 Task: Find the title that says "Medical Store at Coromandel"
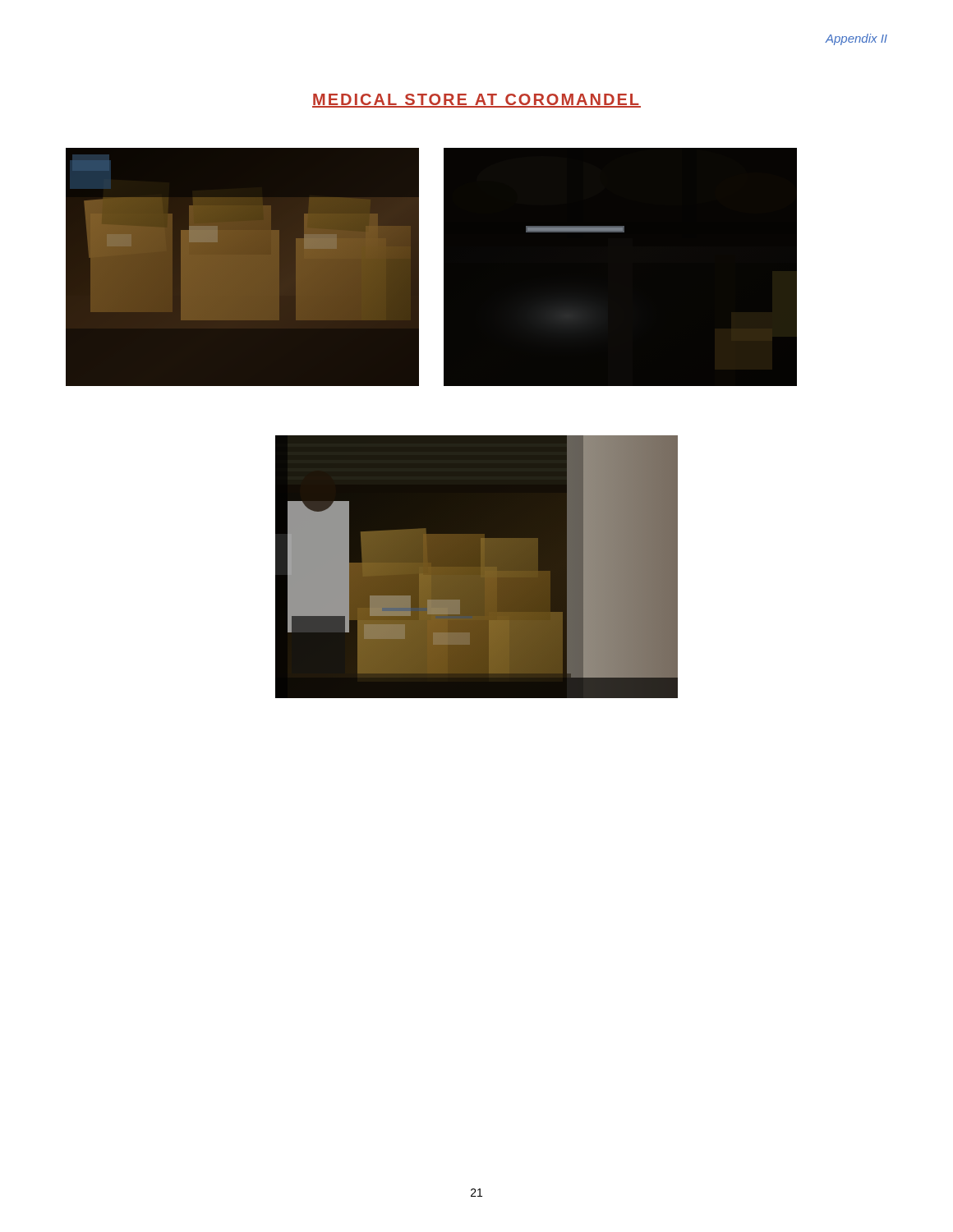tap(476, 100)
